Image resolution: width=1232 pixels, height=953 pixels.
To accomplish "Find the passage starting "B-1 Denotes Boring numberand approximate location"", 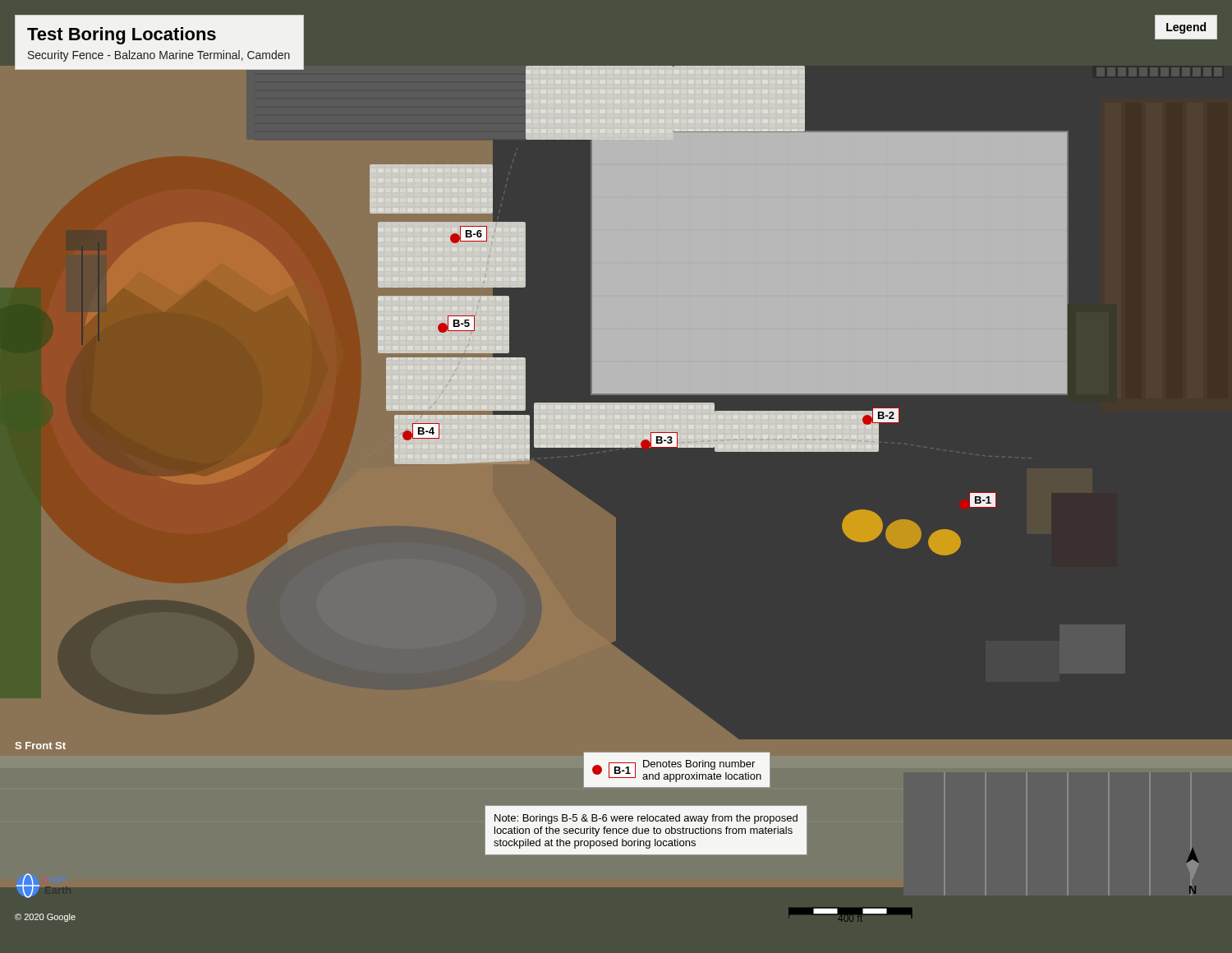I will (677, 770).
